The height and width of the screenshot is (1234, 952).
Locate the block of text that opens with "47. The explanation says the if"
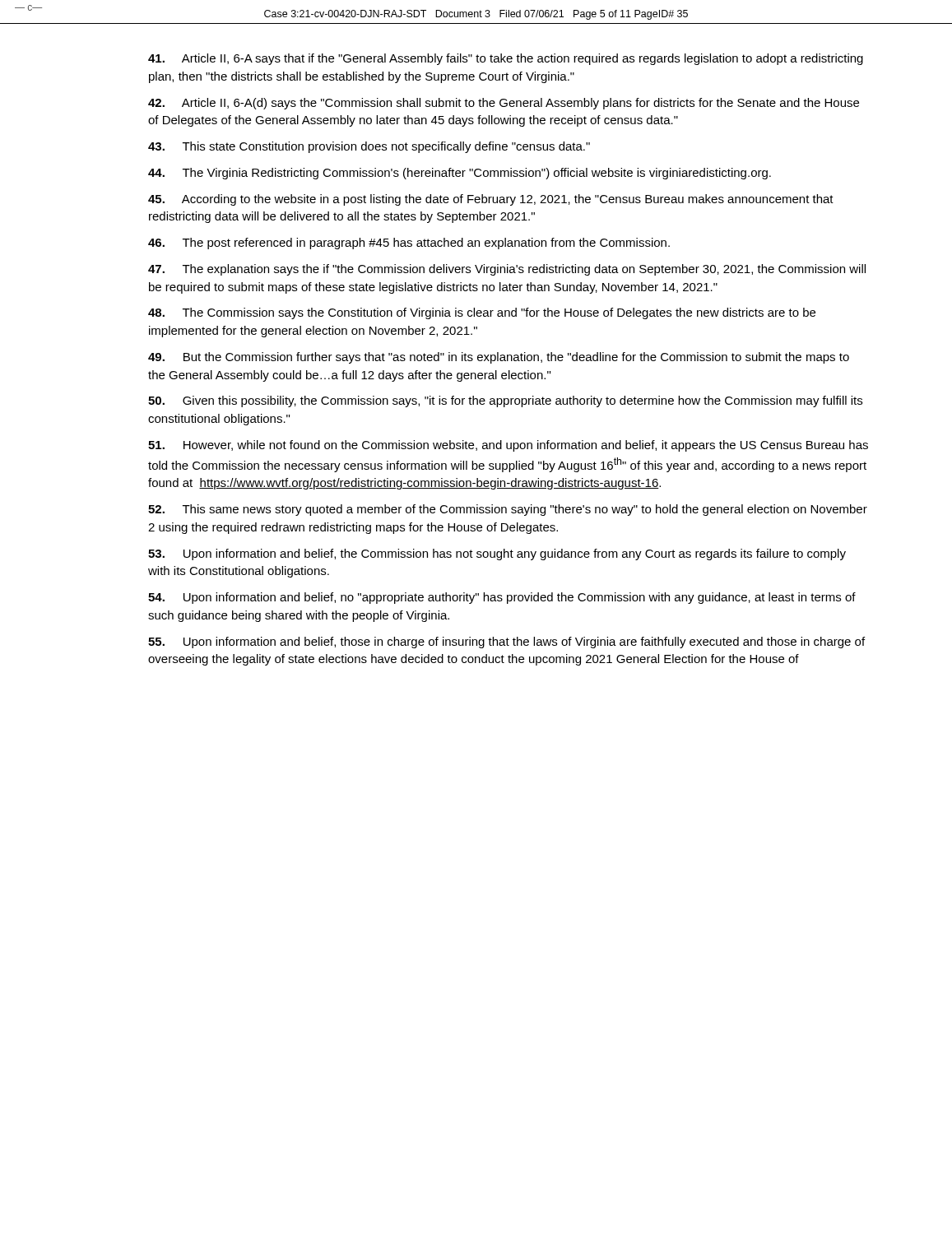click(x=507, y=277)
